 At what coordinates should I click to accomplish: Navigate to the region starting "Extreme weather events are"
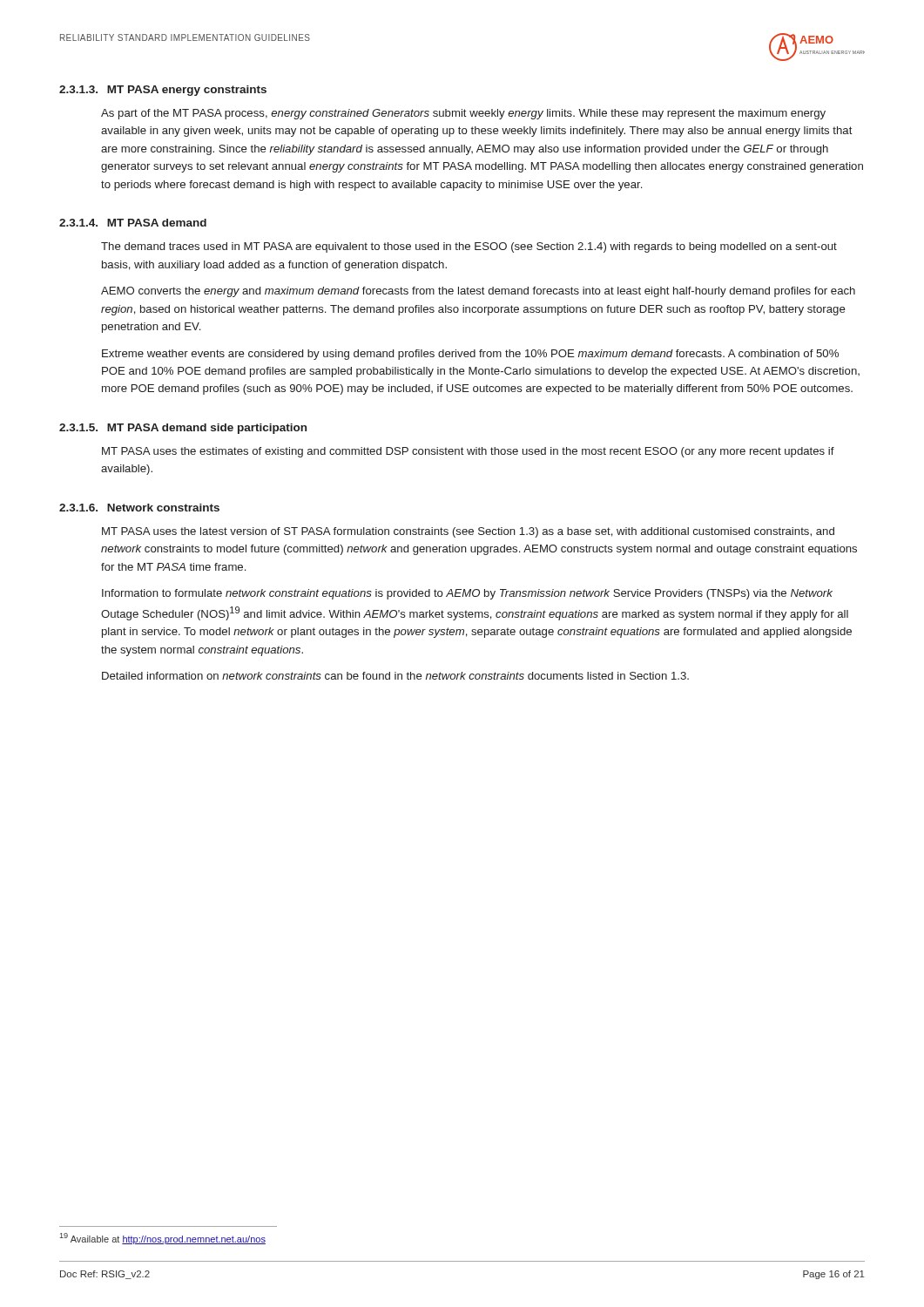pyautogui.click(x=481, y=371)
